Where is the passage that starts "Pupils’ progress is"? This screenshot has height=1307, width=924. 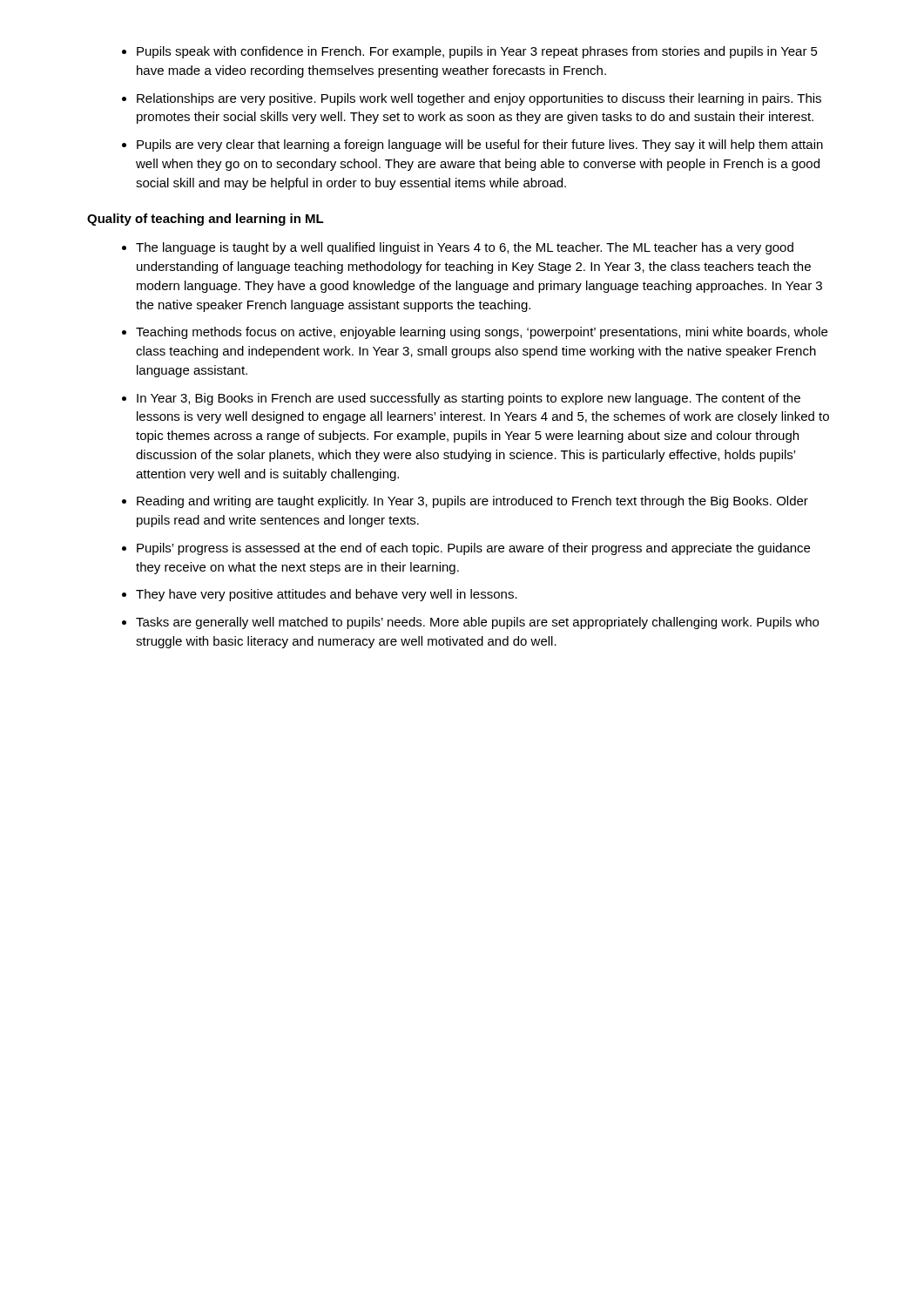tap(473, 557)
